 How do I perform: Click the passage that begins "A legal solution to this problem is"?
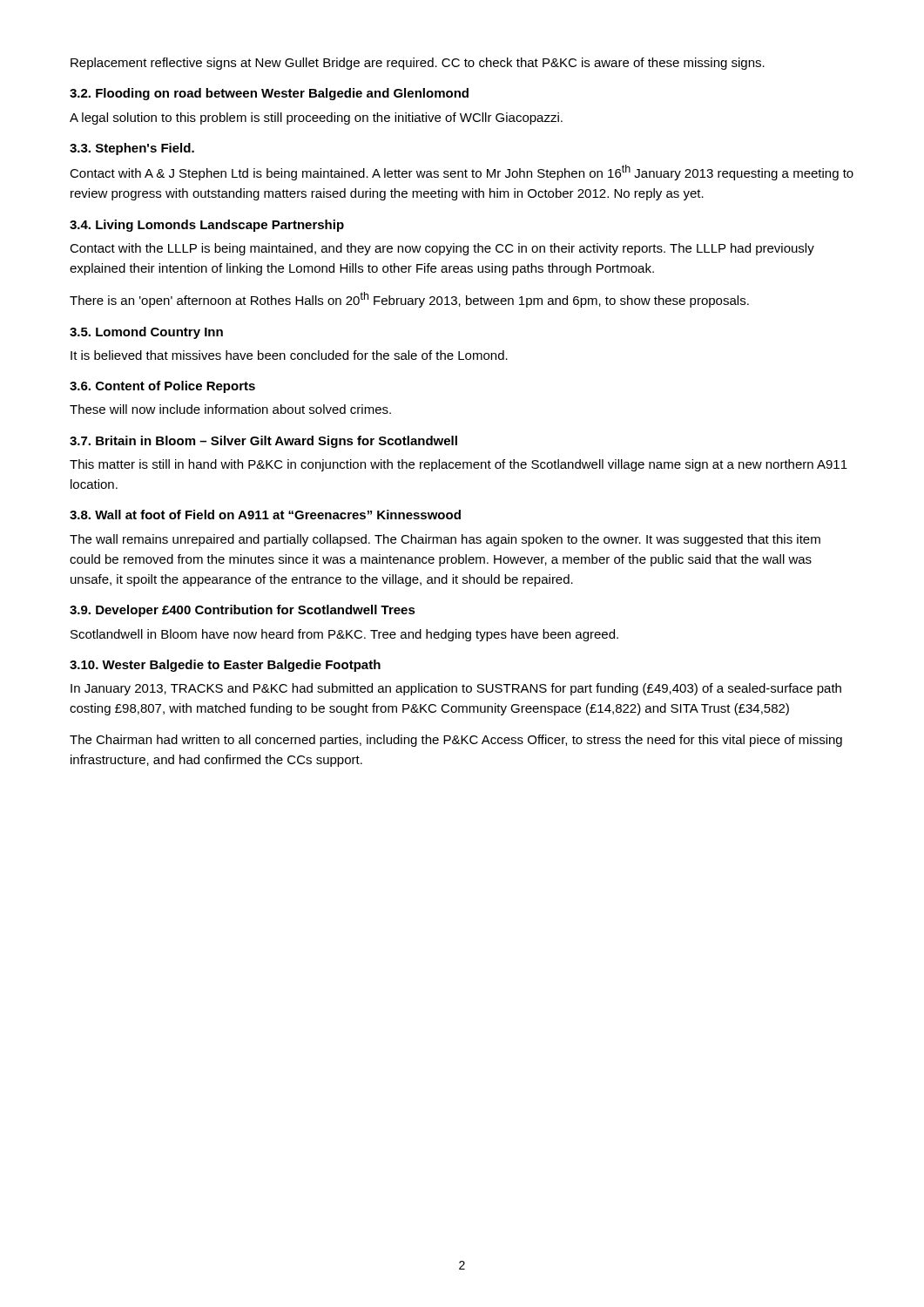(x=317, y=117)
